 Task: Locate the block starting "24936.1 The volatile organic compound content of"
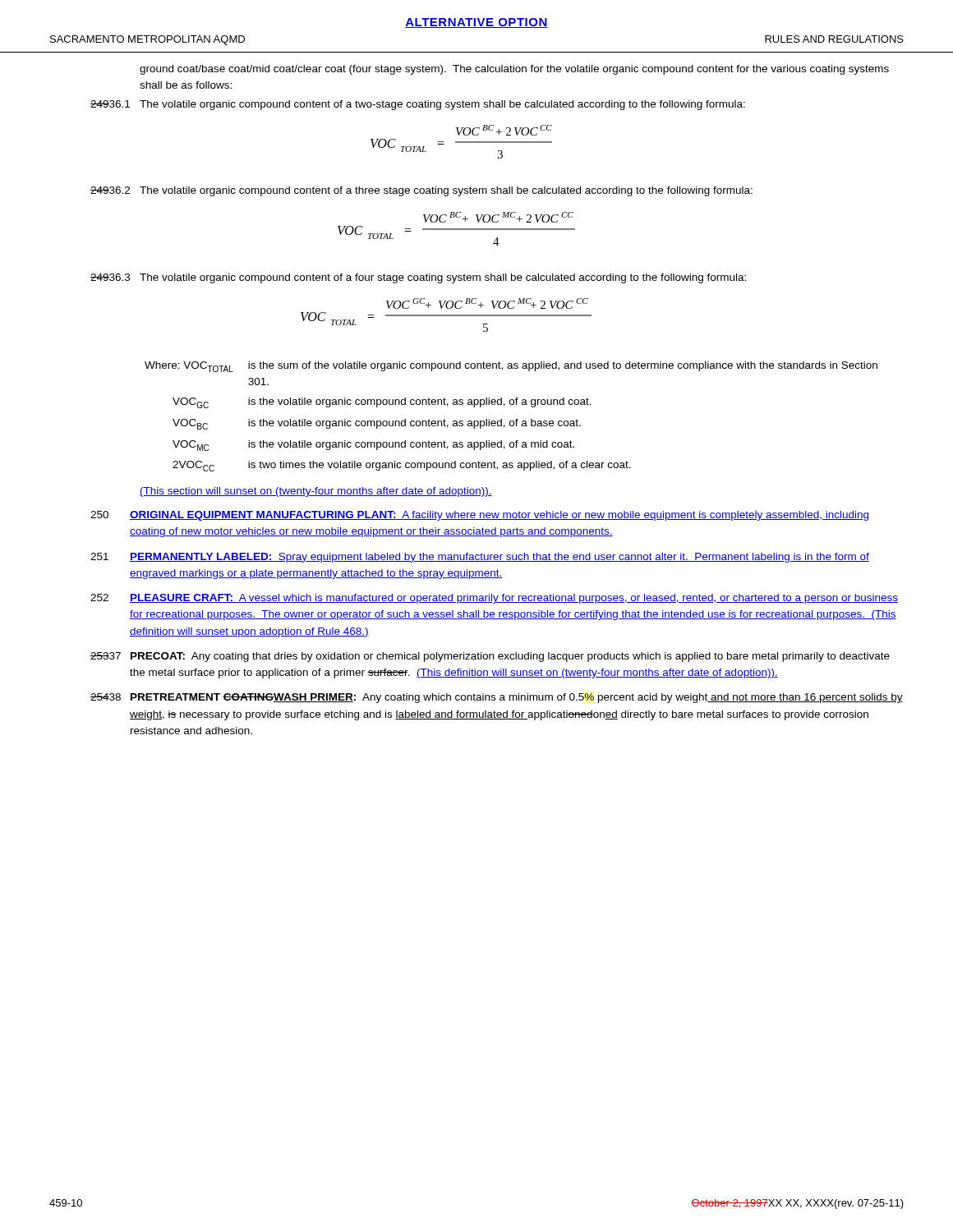(418, 105)
